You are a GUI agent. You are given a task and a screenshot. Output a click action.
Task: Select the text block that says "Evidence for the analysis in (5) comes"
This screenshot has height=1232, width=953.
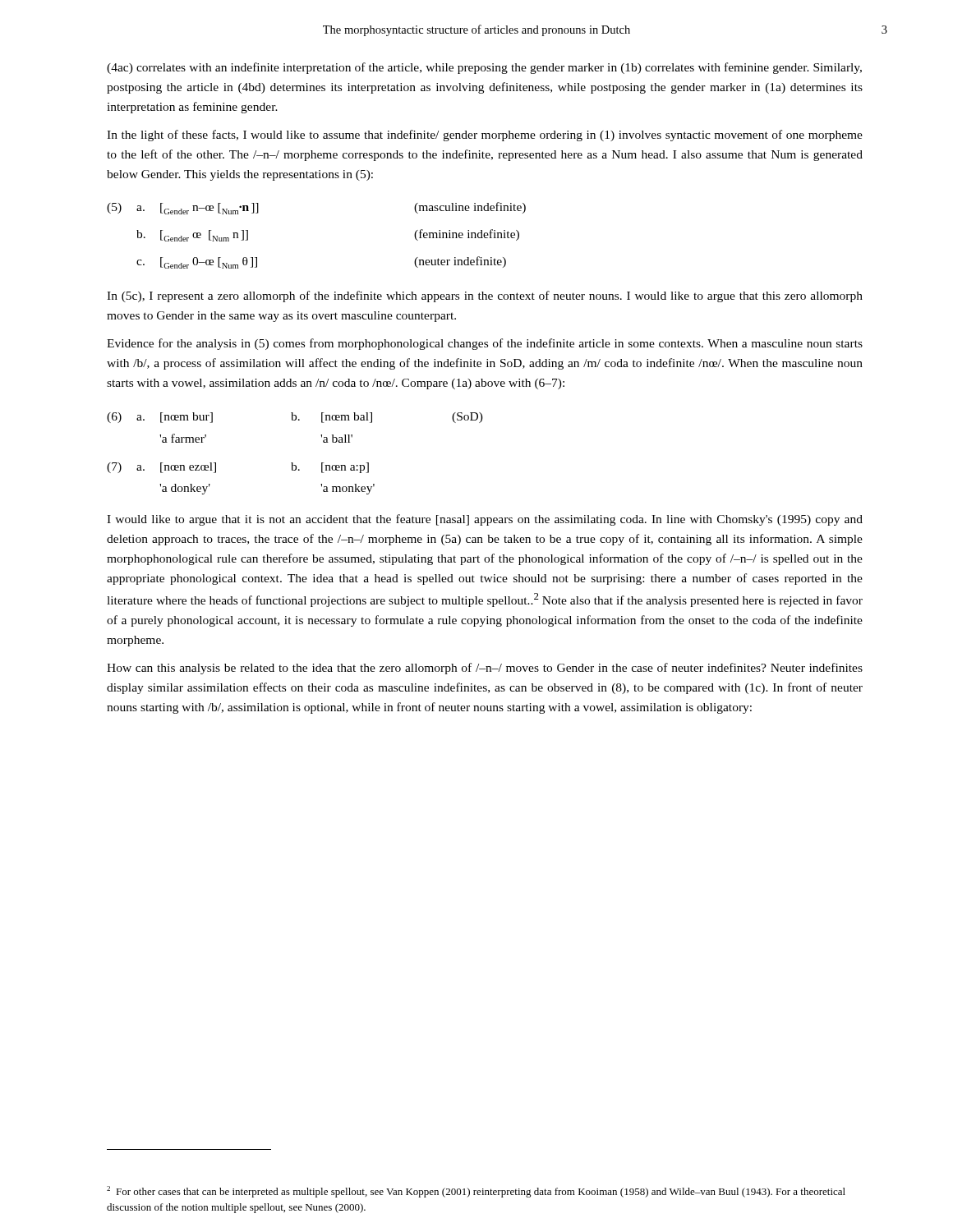tap(485, 363)
